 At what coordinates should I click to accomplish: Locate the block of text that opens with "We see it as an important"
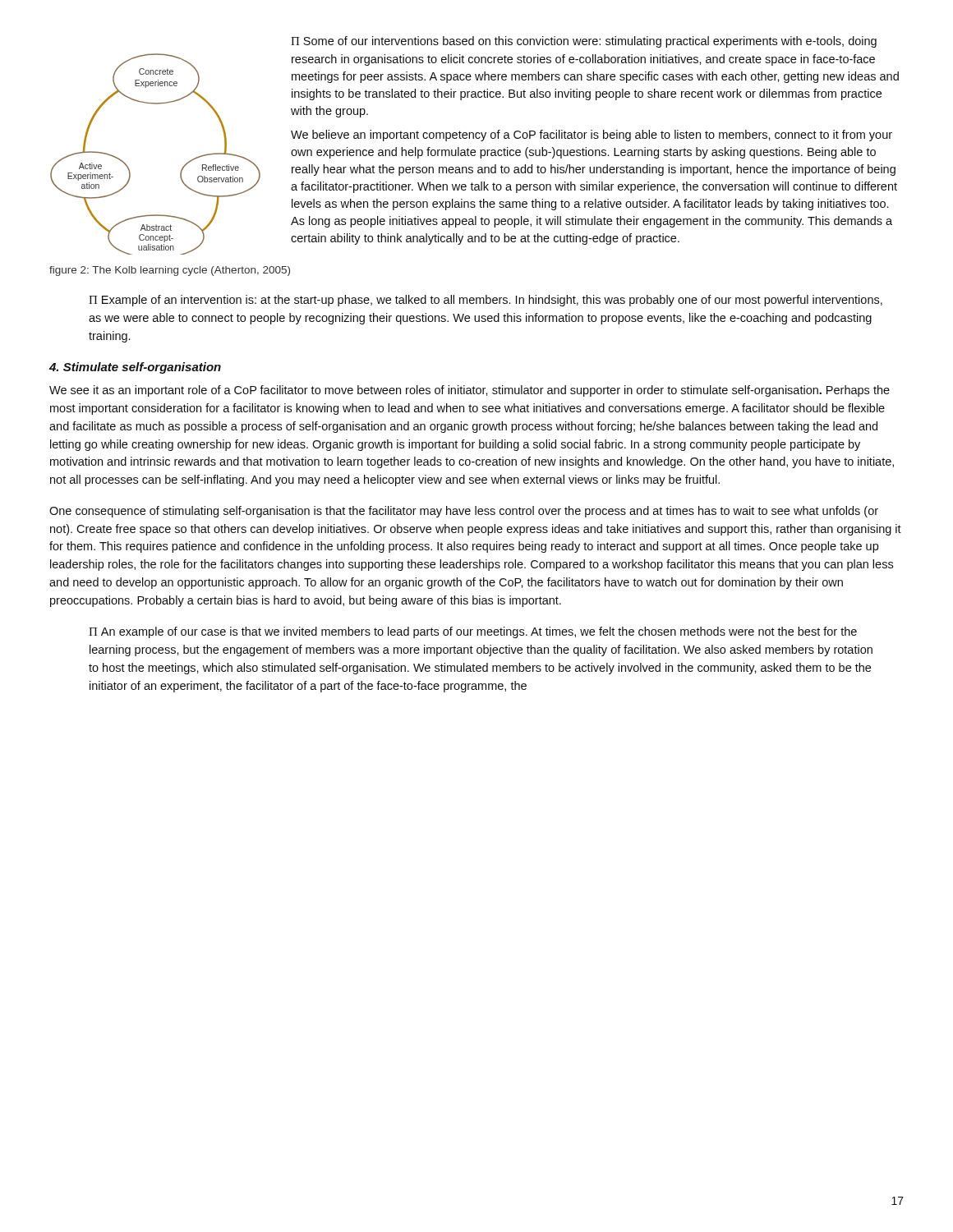tap(472, 435)
